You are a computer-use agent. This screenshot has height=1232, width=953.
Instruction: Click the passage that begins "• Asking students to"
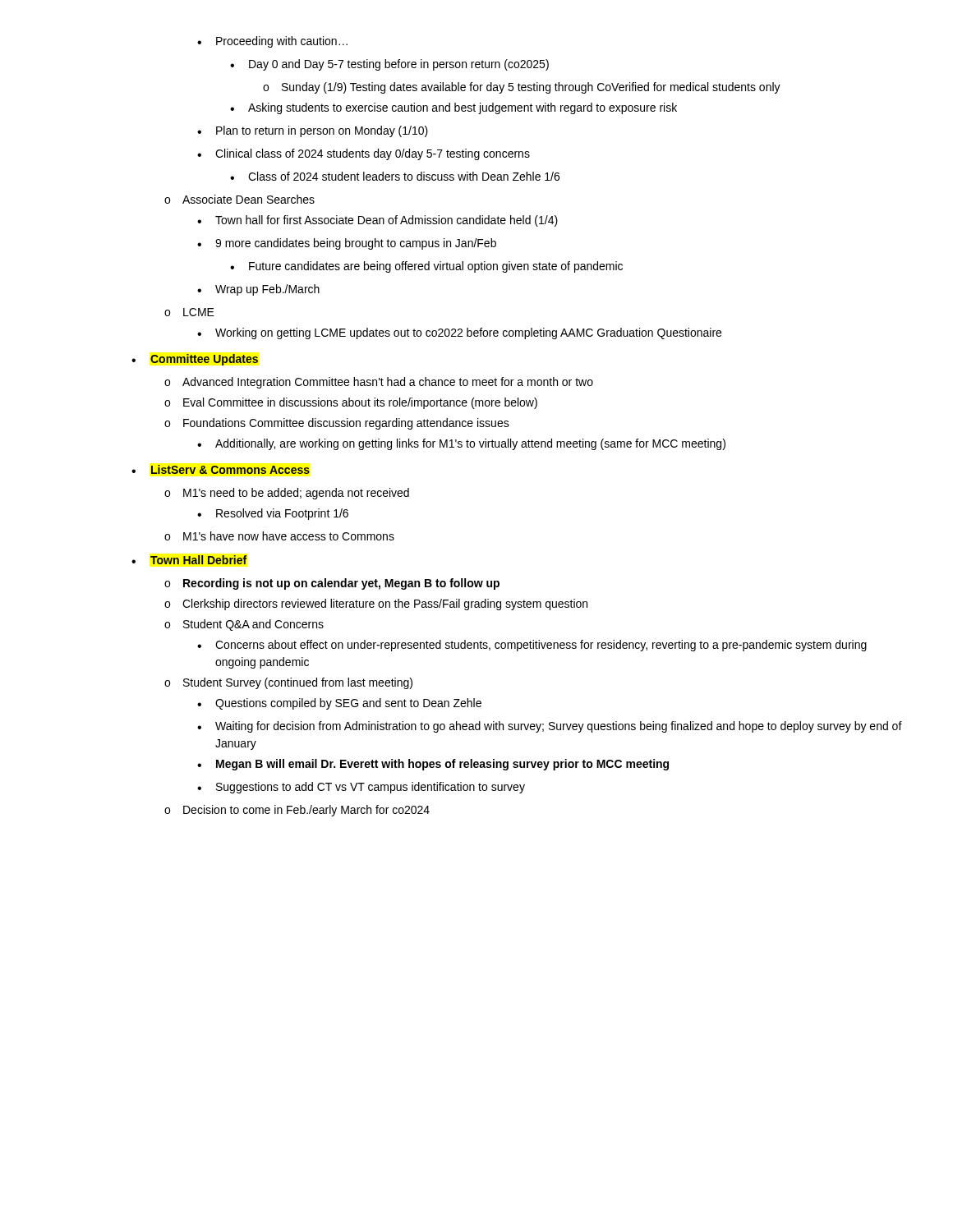click(567, 109)
